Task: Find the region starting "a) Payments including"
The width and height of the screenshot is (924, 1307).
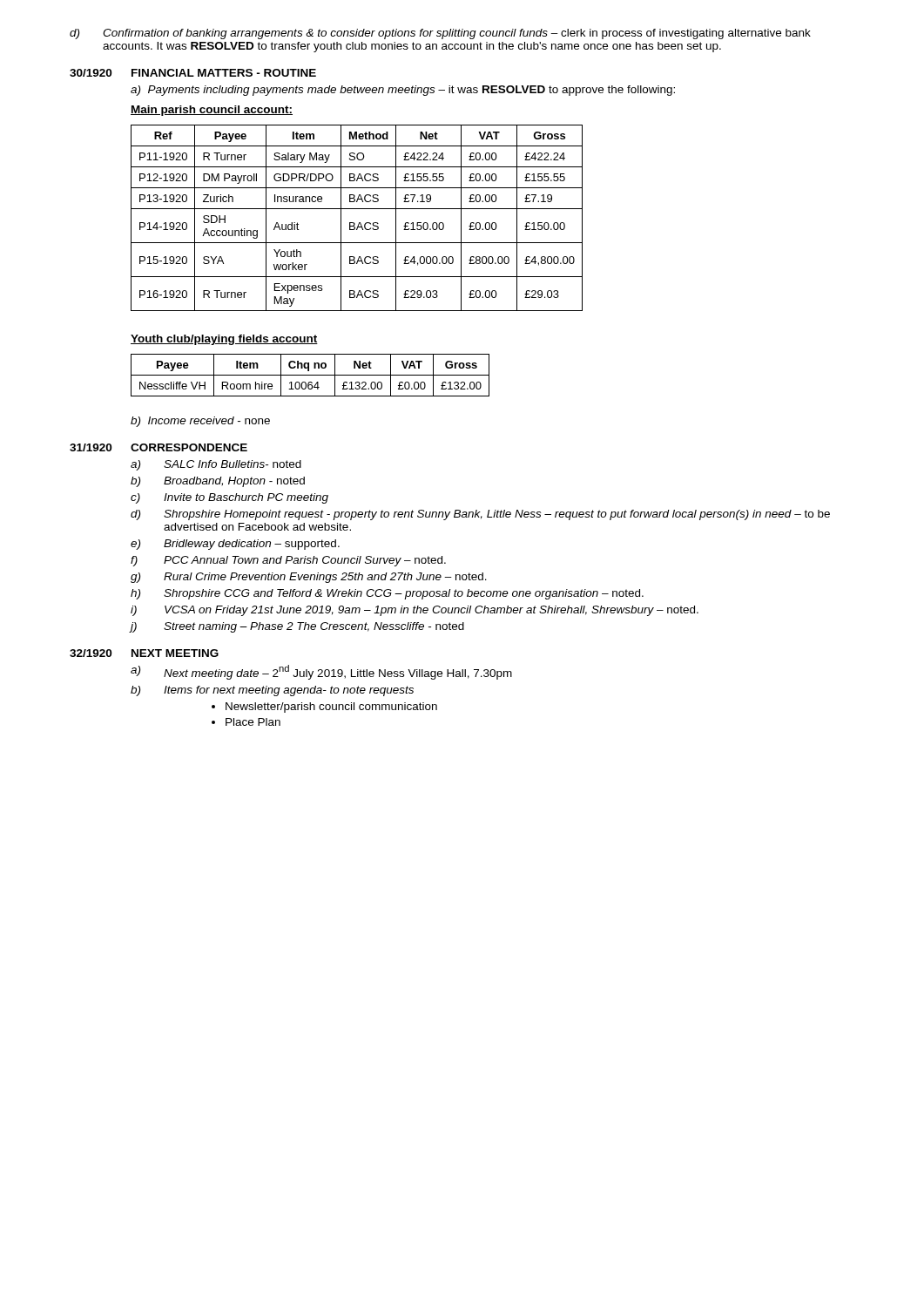Action: [462, 89]
